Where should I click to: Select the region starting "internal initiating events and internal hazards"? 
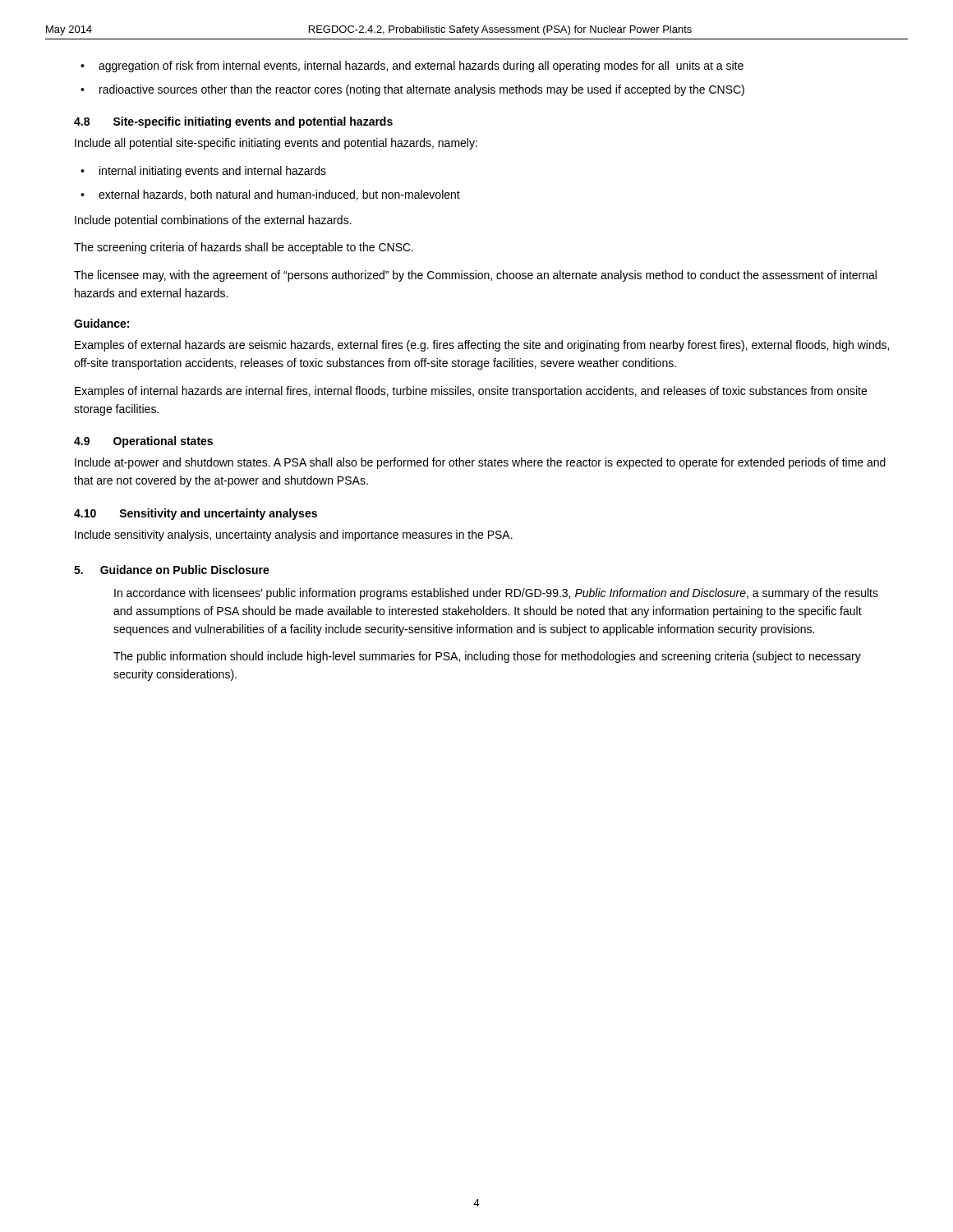click(212, 171)
